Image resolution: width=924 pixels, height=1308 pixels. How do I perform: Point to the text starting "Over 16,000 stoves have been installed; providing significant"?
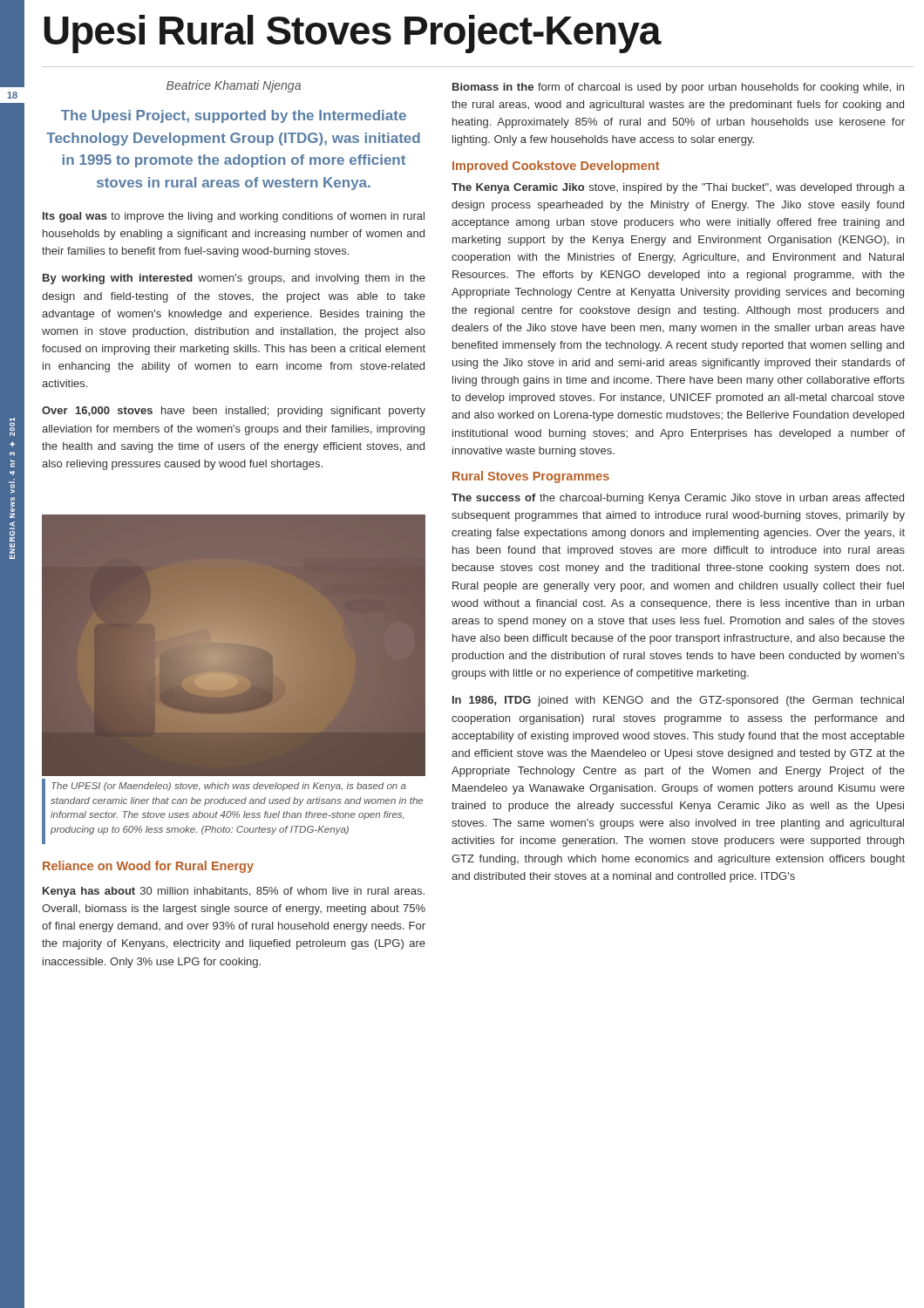pos(234,437)
